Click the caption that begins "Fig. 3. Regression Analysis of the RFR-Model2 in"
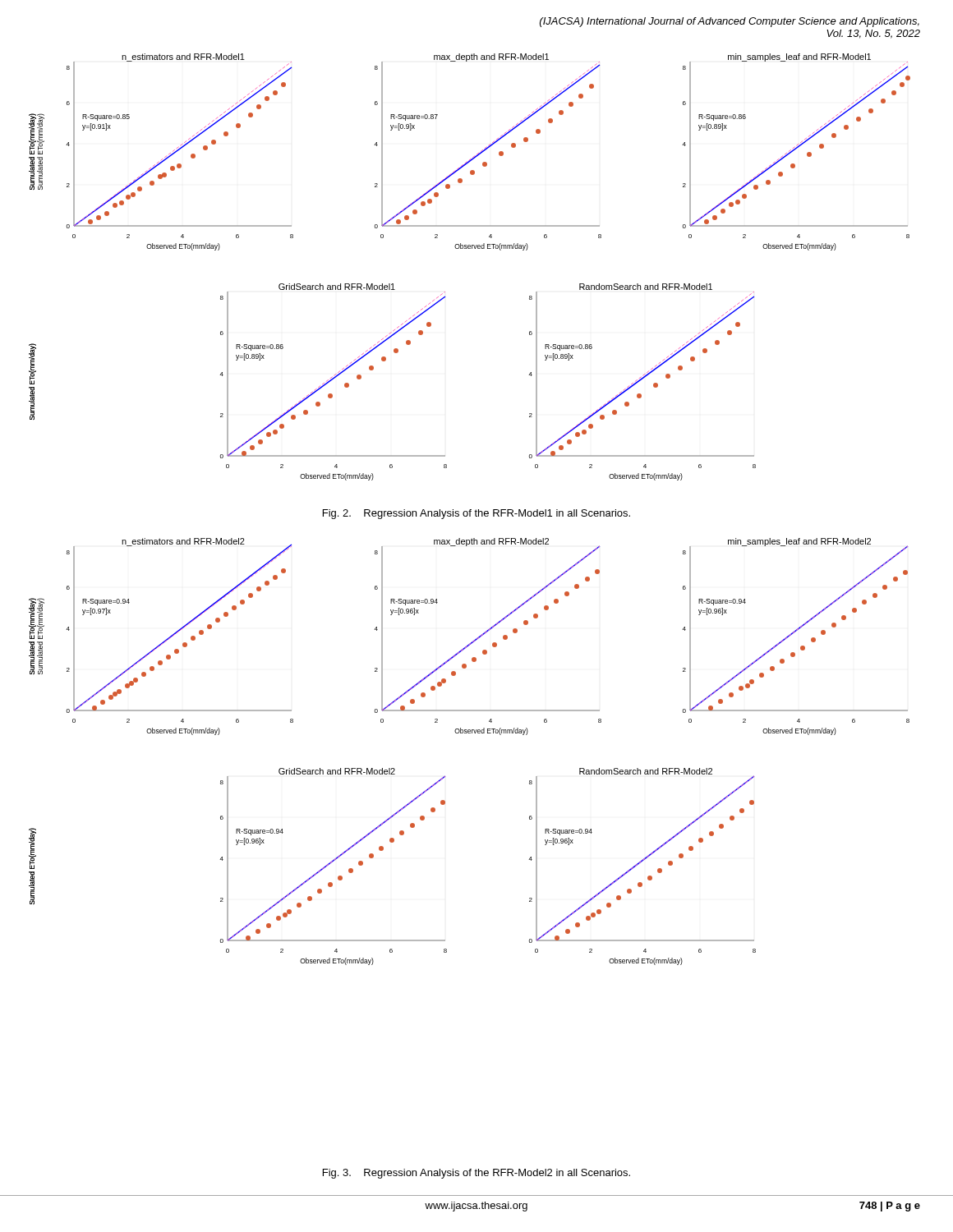 (x=476, y=1172)
